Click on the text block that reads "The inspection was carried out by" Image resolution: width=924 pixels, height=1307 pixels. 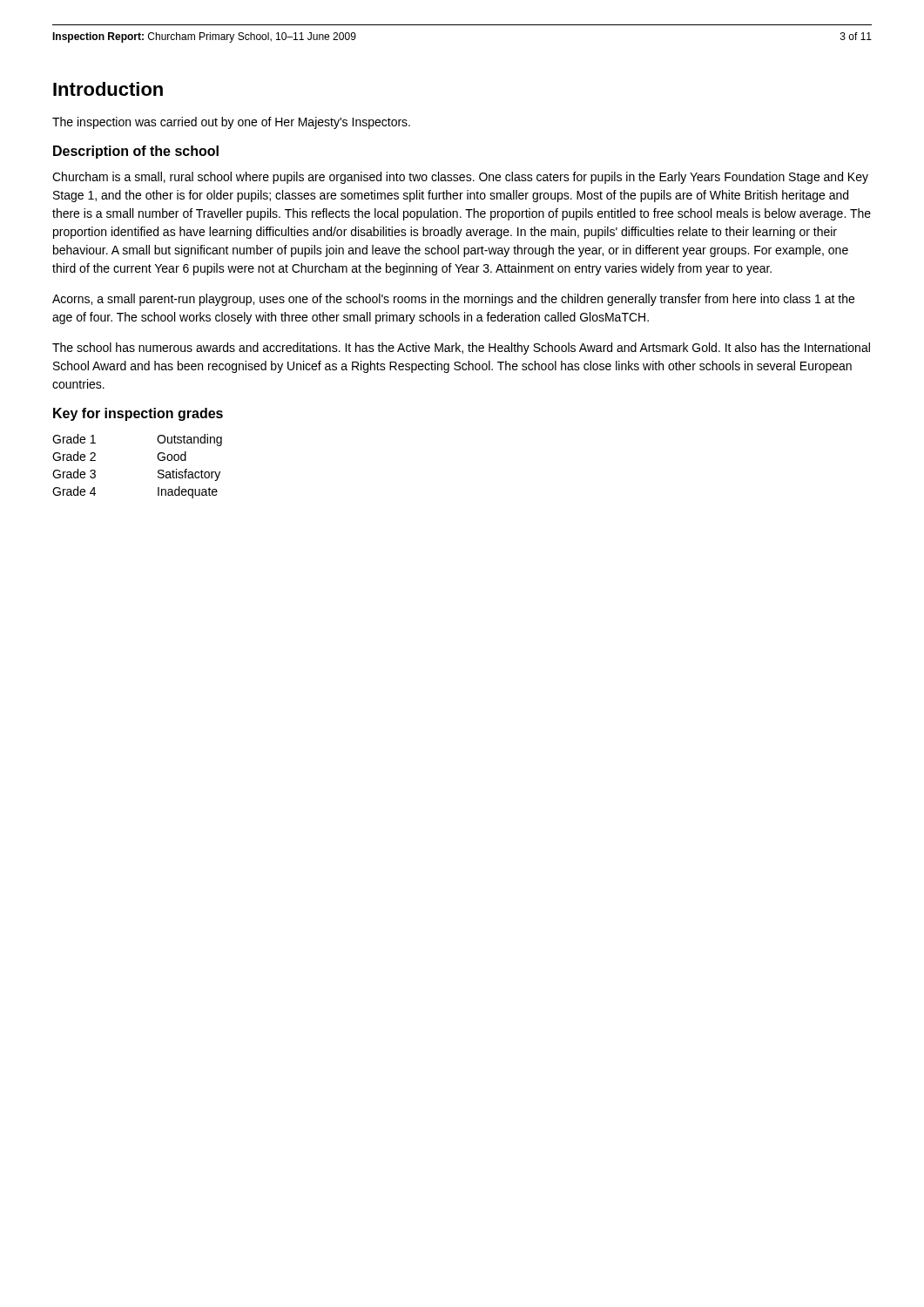pyautogui.click(x=232, y=122)
